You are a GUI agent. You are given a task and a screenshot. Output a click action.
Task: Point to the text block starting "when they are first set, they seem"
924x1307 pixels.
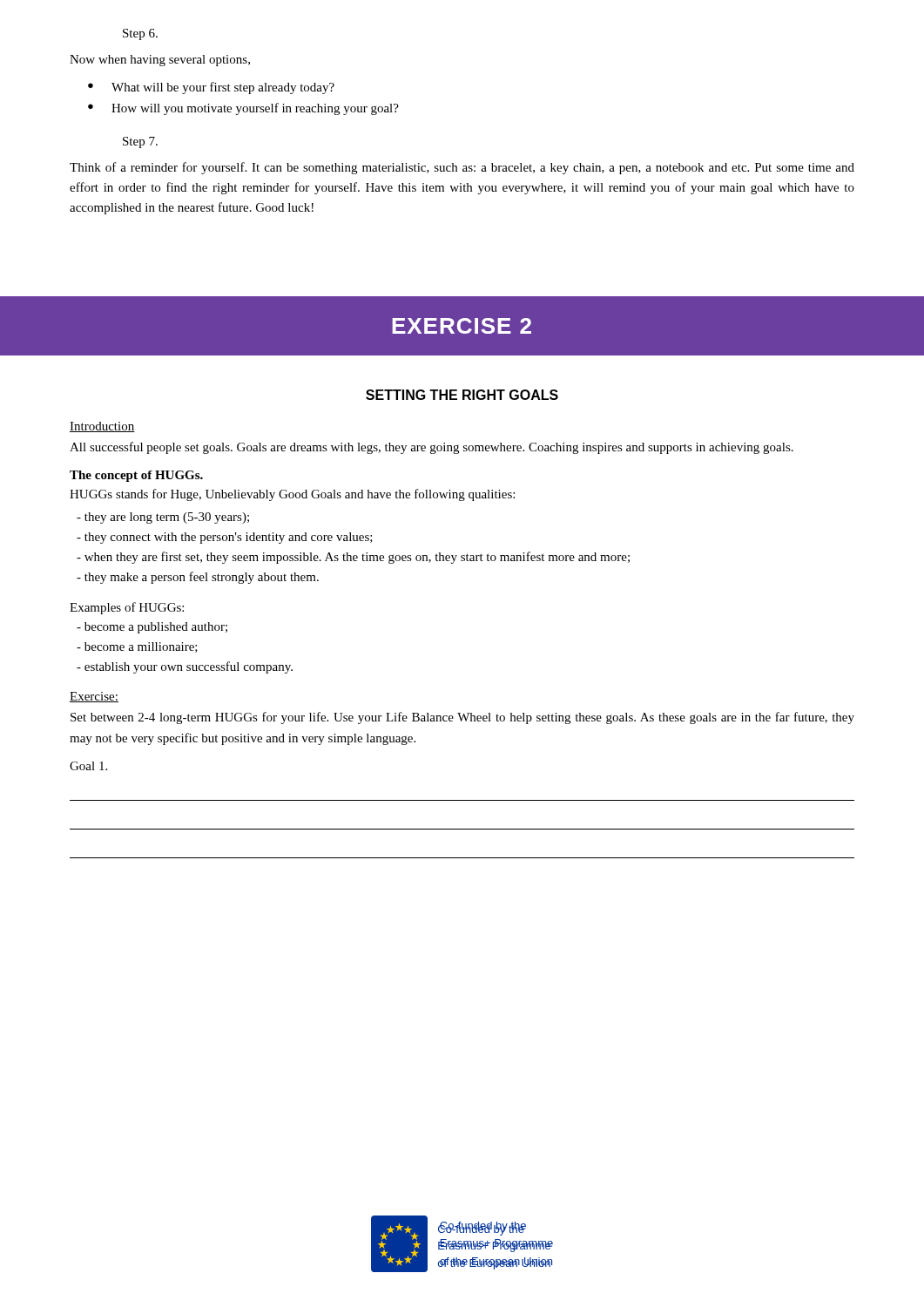point(354,557)
